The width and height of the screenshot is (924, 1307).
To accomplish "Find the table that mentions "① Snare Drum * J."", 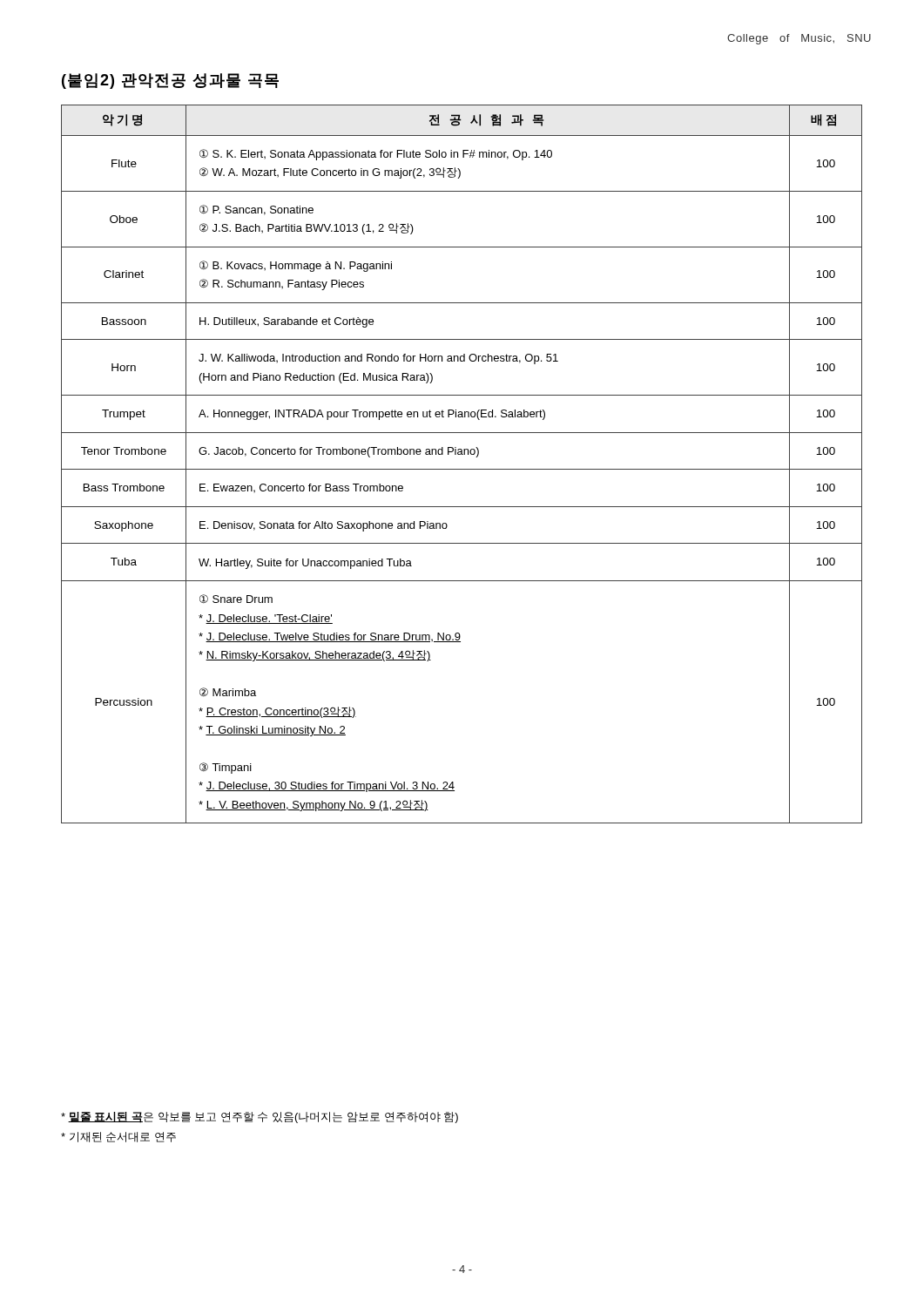I will pyautogui.click(x=462, y=464).
